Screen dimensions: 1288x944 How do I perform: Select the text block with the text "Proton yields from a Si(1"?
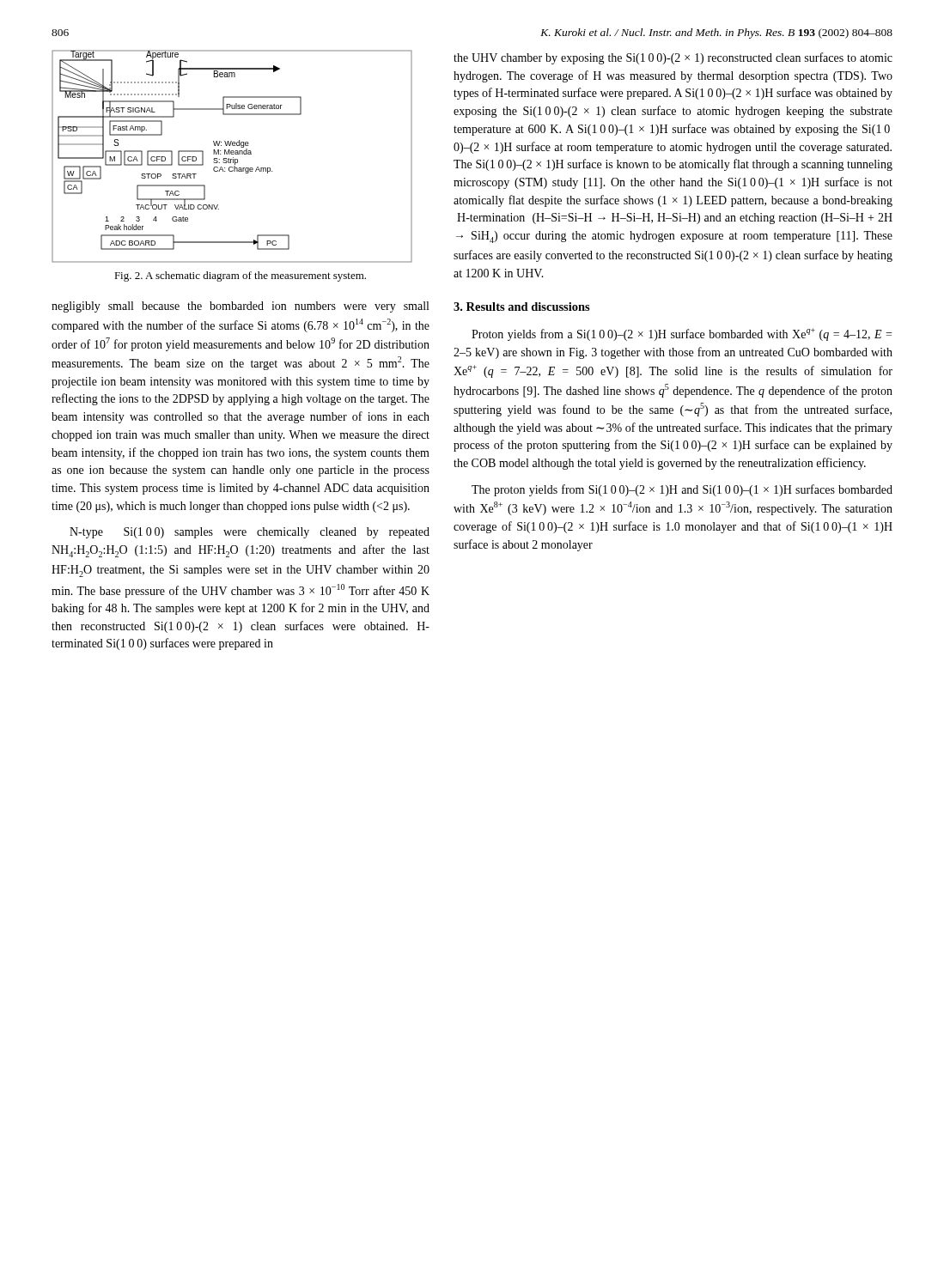click(673, 439)
